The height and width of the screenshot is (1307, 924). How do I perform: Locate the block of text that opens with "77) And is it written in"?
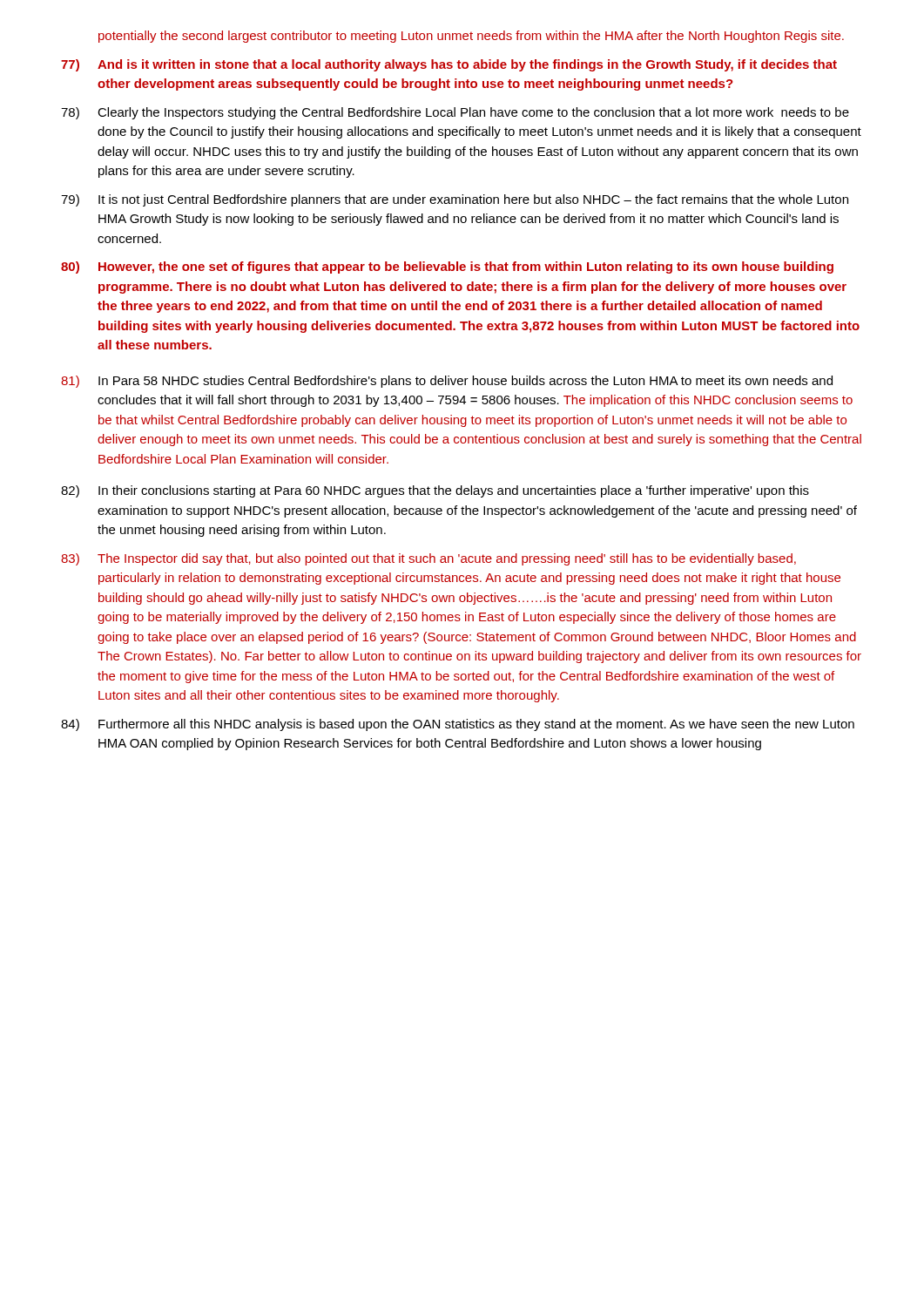click(462, 74)
